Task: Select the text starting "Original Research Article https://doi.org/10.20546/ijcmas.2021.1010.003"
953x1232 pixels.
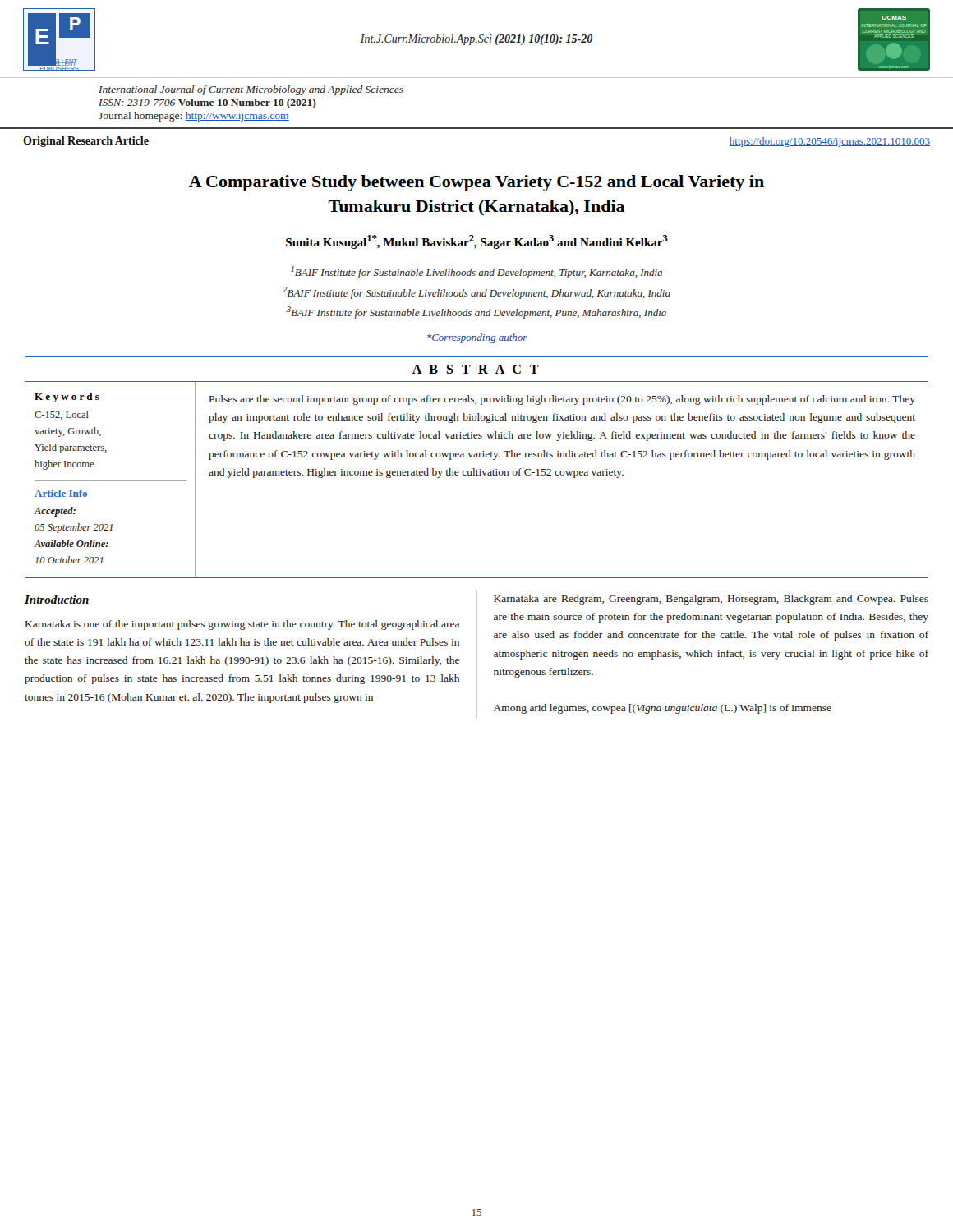Action: coord(90,142)
